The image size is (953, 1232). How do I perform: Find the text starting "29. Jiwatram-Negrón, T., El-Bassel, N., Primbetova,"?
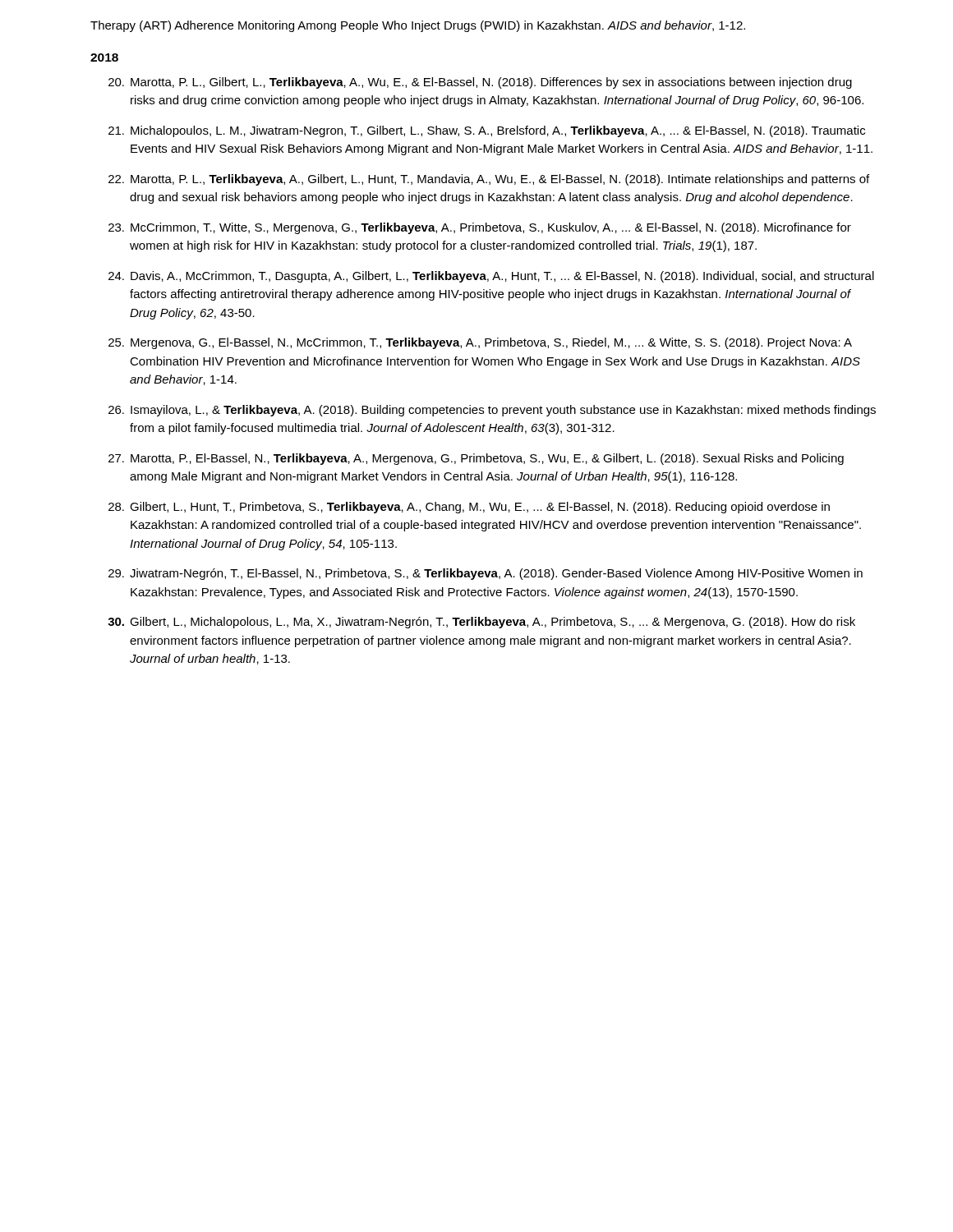click(x=485, y=583)
